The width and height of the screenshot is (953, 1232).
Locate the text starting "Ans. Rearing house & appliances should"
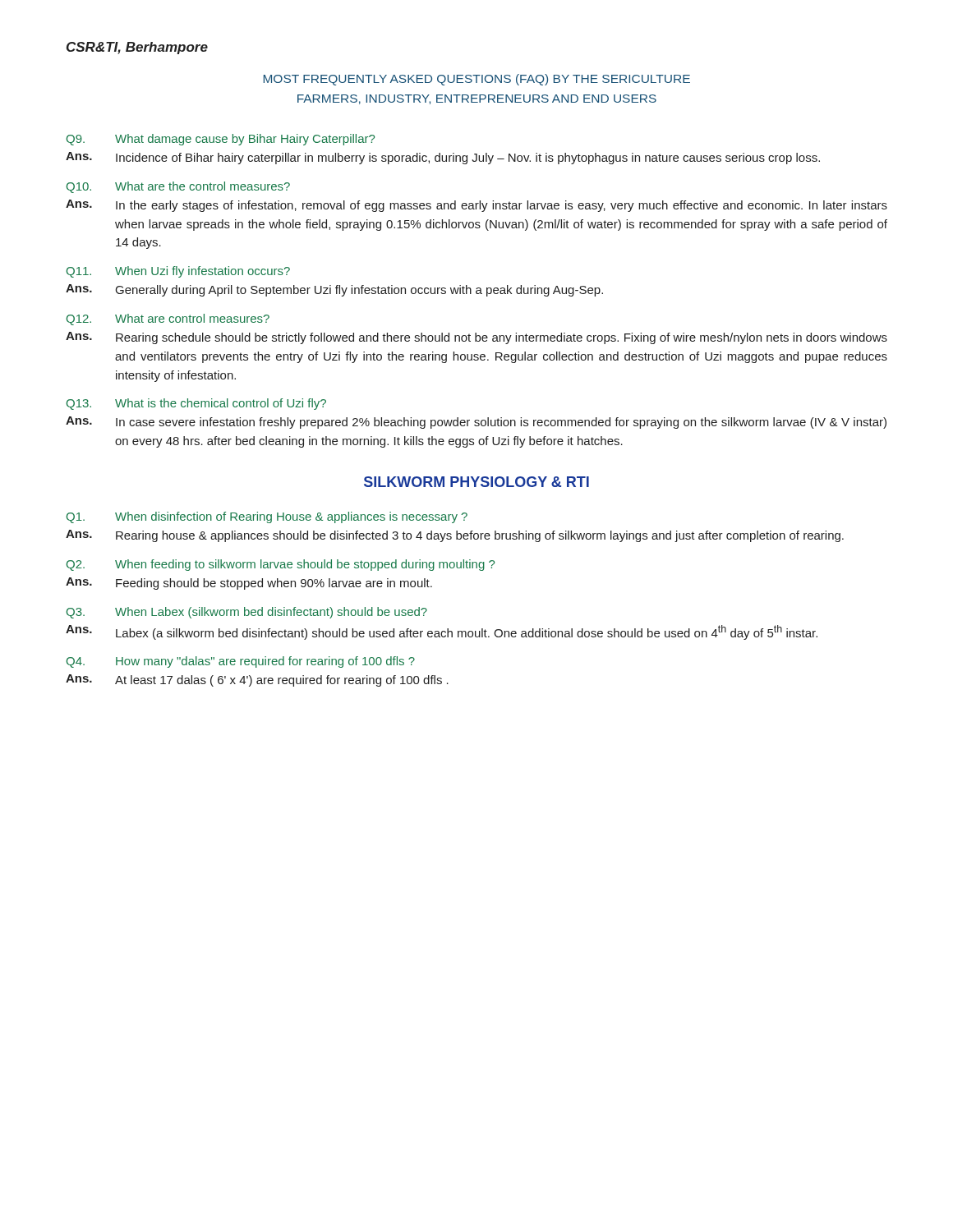point(455,536)
